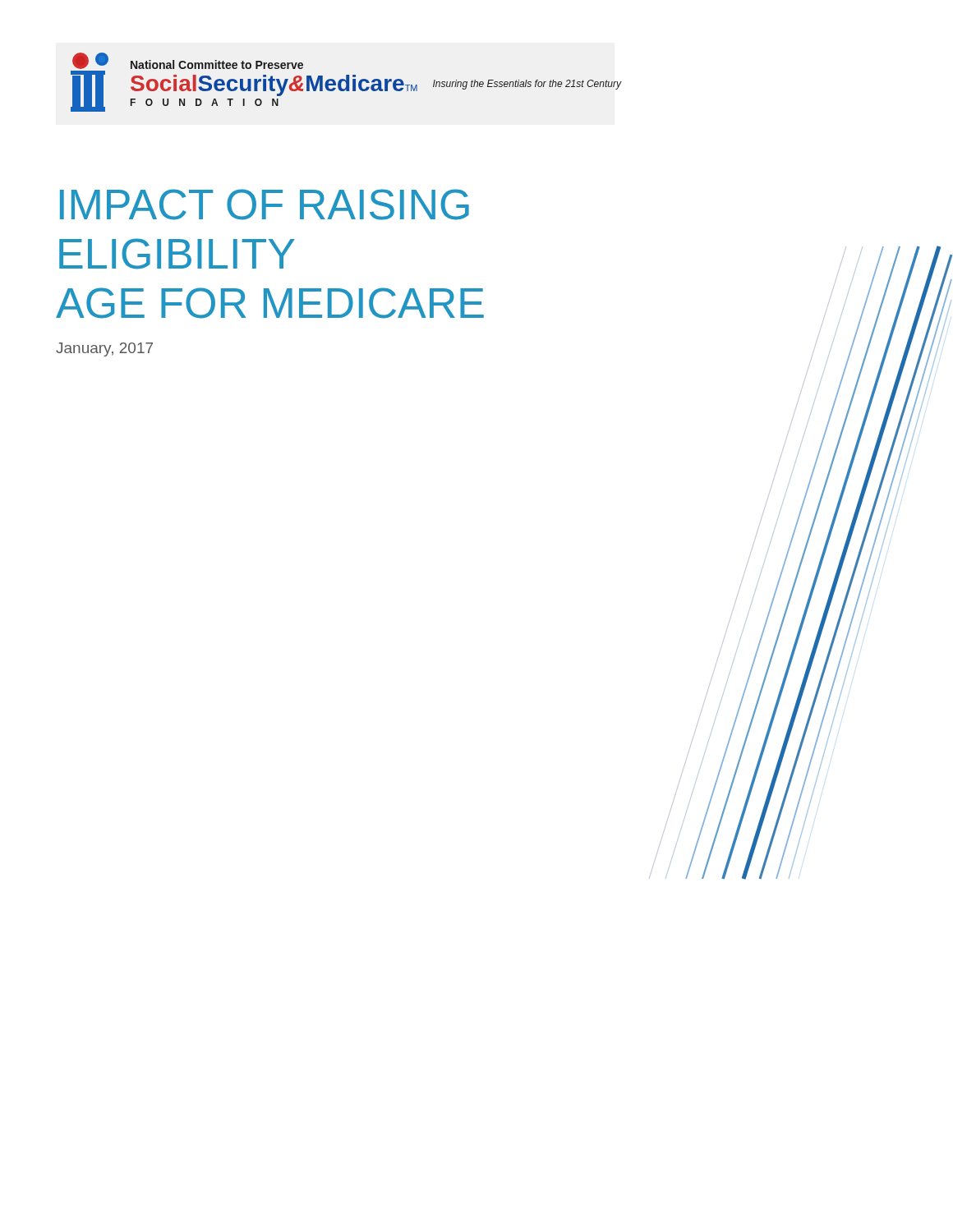Image resolution: width=953 pixels, height=1232 pixels.
Task: Locate the title with the text "IMPACT OF RAISING ELIGIBILITYAGE"
Action: [x=265, y=205]
